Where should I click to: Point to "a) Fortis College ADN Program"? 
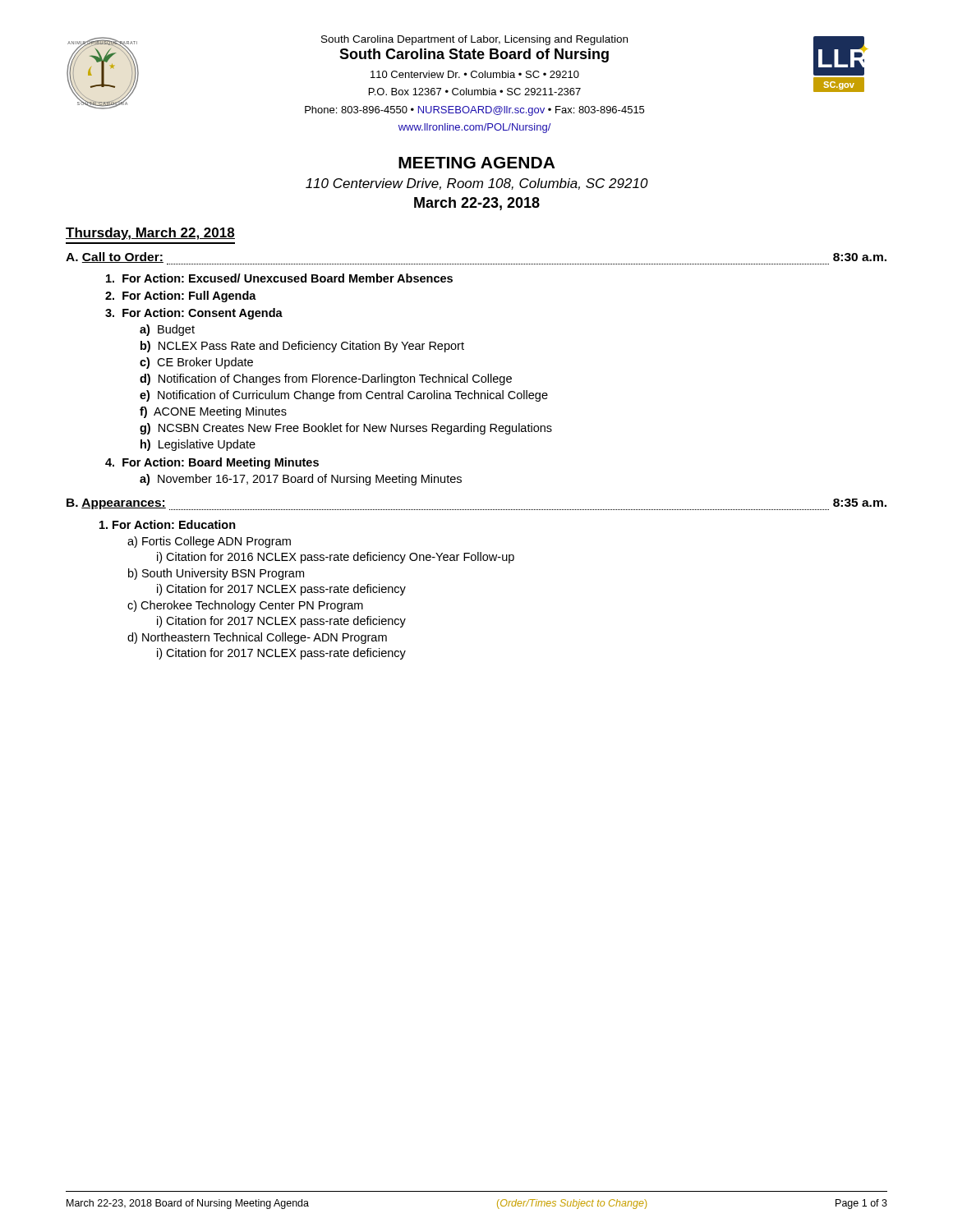[209, 541]
